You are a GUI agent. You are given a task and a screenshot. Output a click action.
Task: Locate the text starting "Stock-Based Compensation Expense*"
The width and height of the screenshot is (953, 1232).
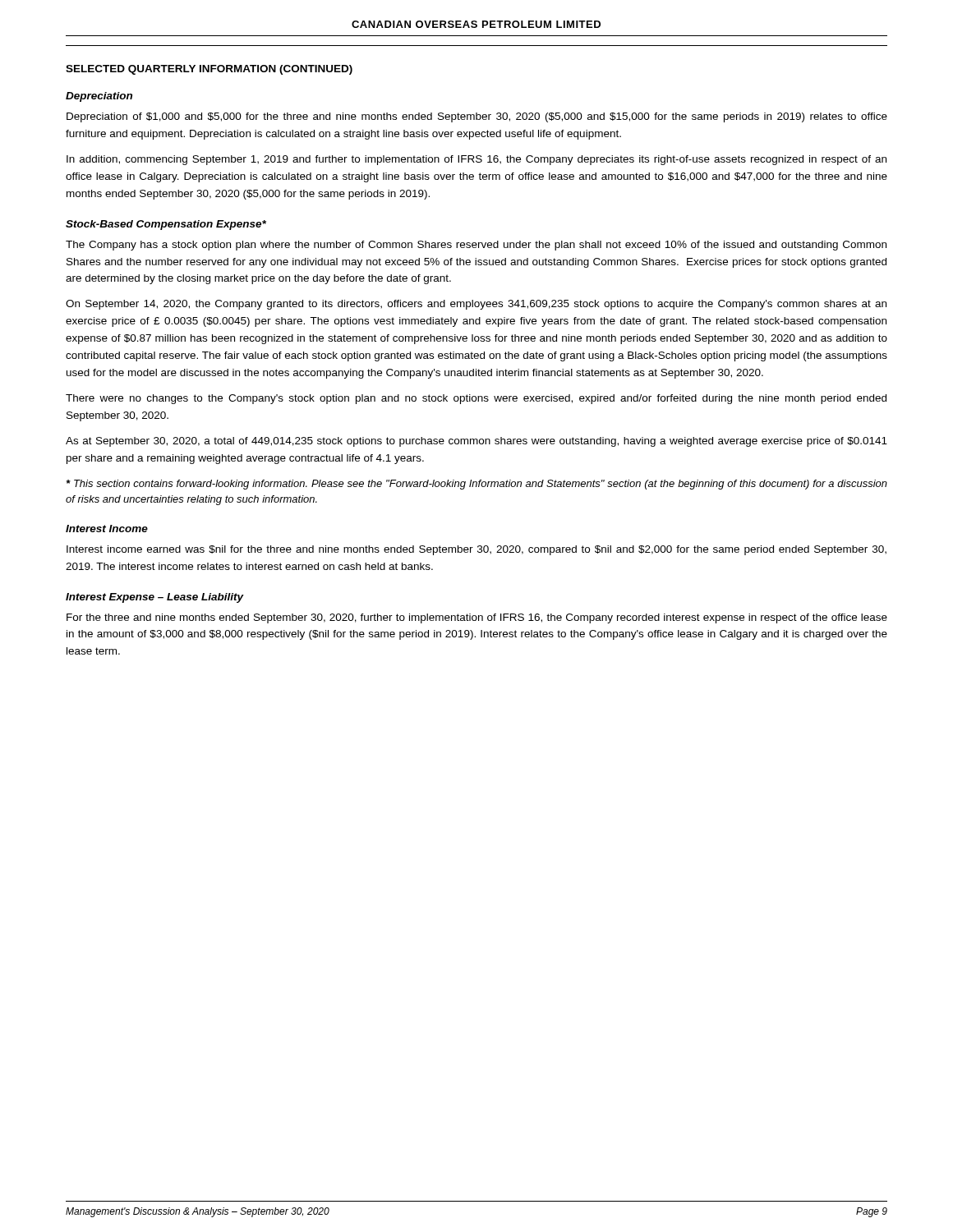[x=166, y=223]
